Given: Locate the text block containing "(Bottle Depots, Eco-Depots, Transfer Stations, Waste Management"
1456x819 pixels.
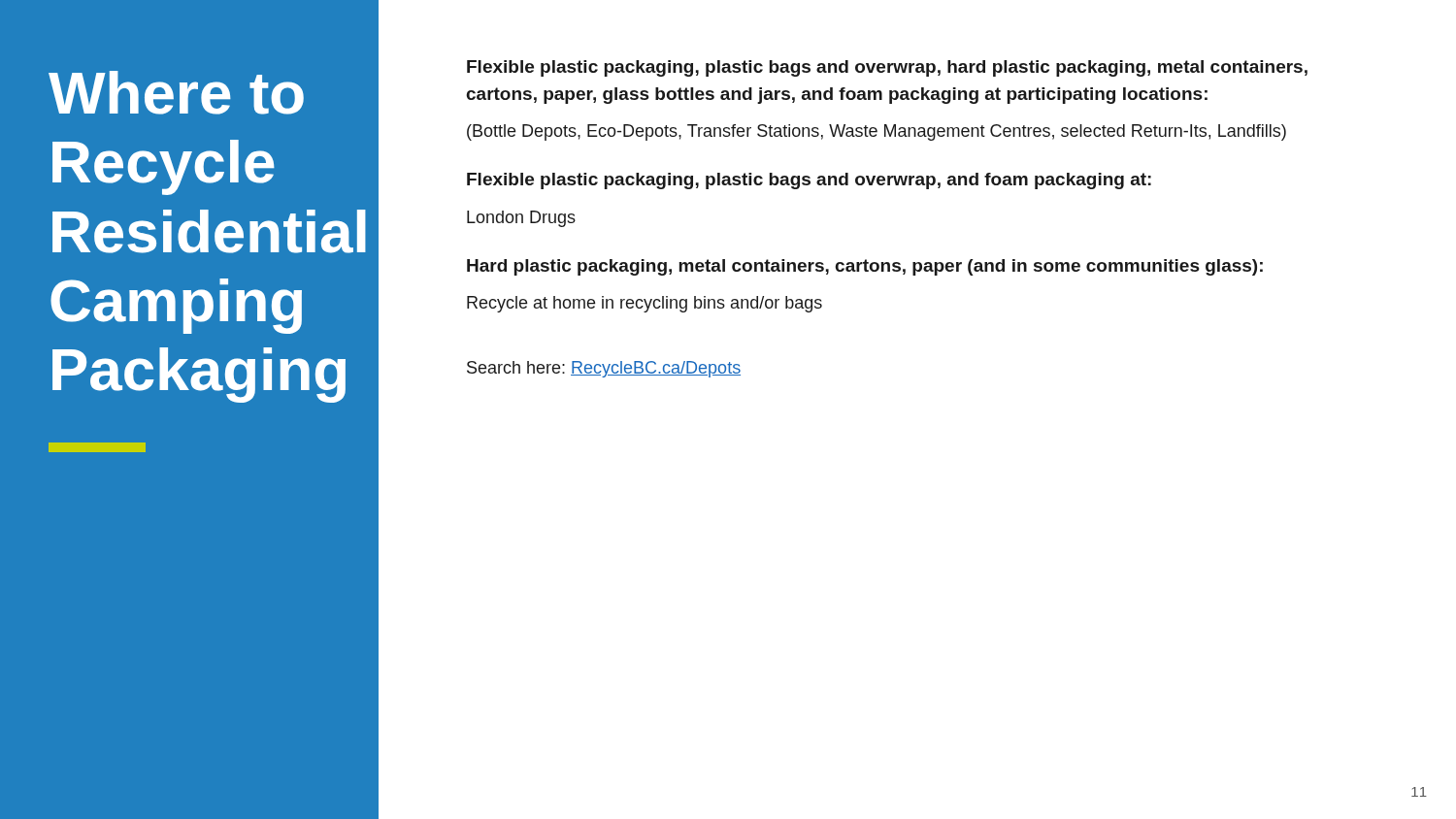Looking at the screenshot, I should pos(917,132).
